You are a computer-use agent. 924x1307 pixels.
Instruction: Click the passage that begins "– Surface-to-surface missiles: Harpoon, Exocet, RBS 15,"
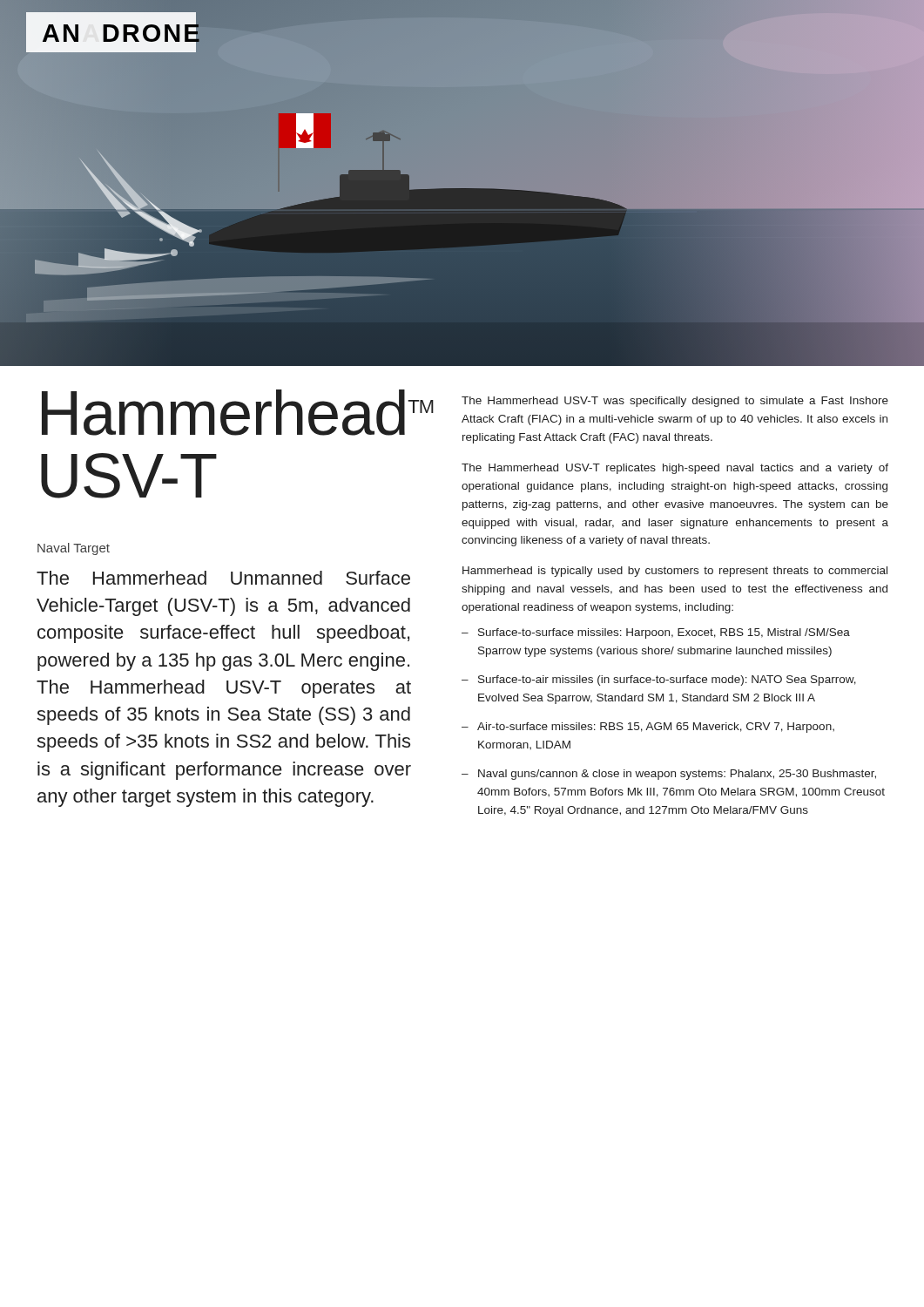tap(675, 642)
